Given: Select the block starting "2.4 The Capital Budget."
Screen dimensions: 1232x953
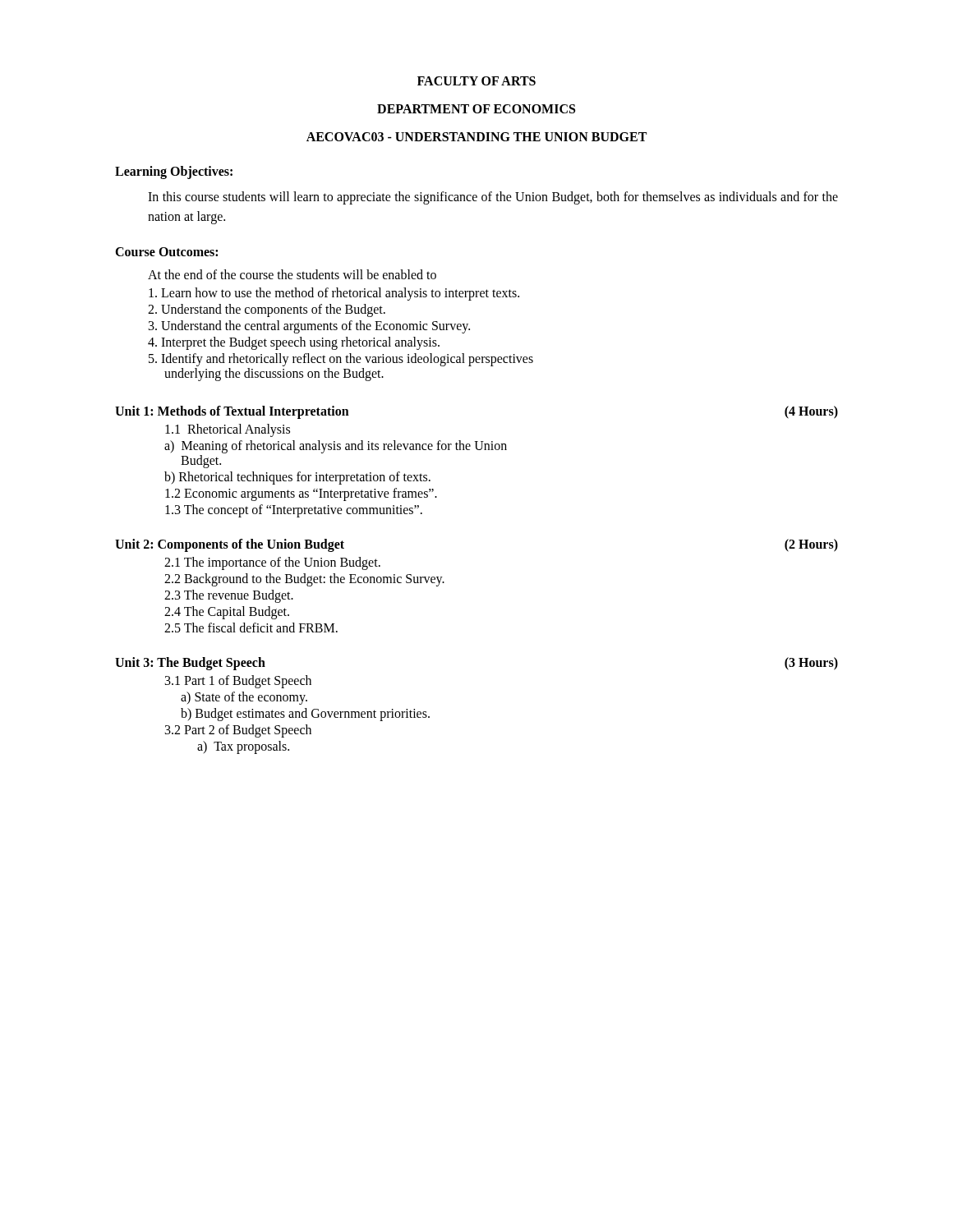Looking at the screenshot, I should coord(227,612).
